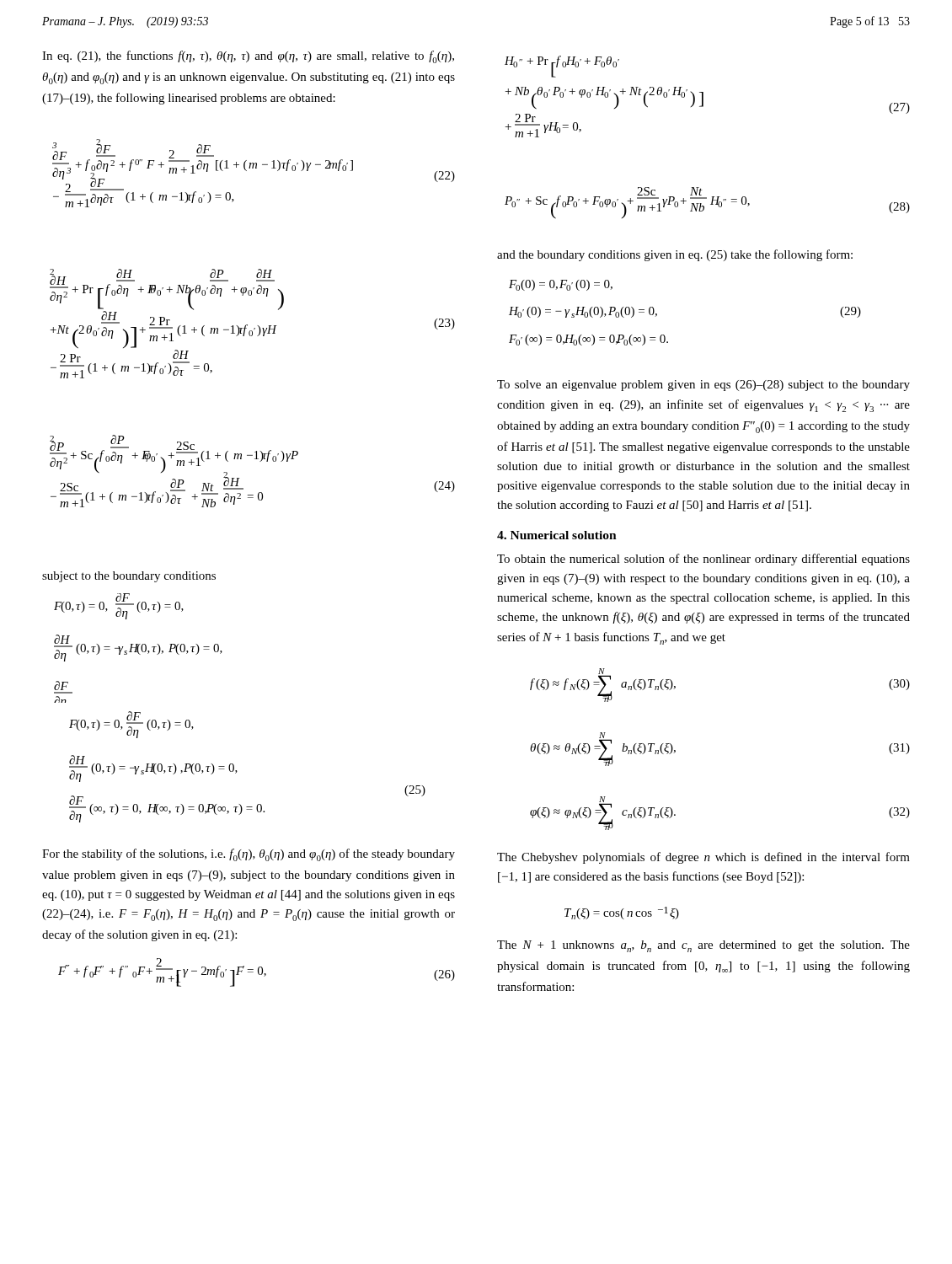Find the formula on this page that starts "F 0 (0) ="
952x1264 pixels.
click(x=561, y=285)
